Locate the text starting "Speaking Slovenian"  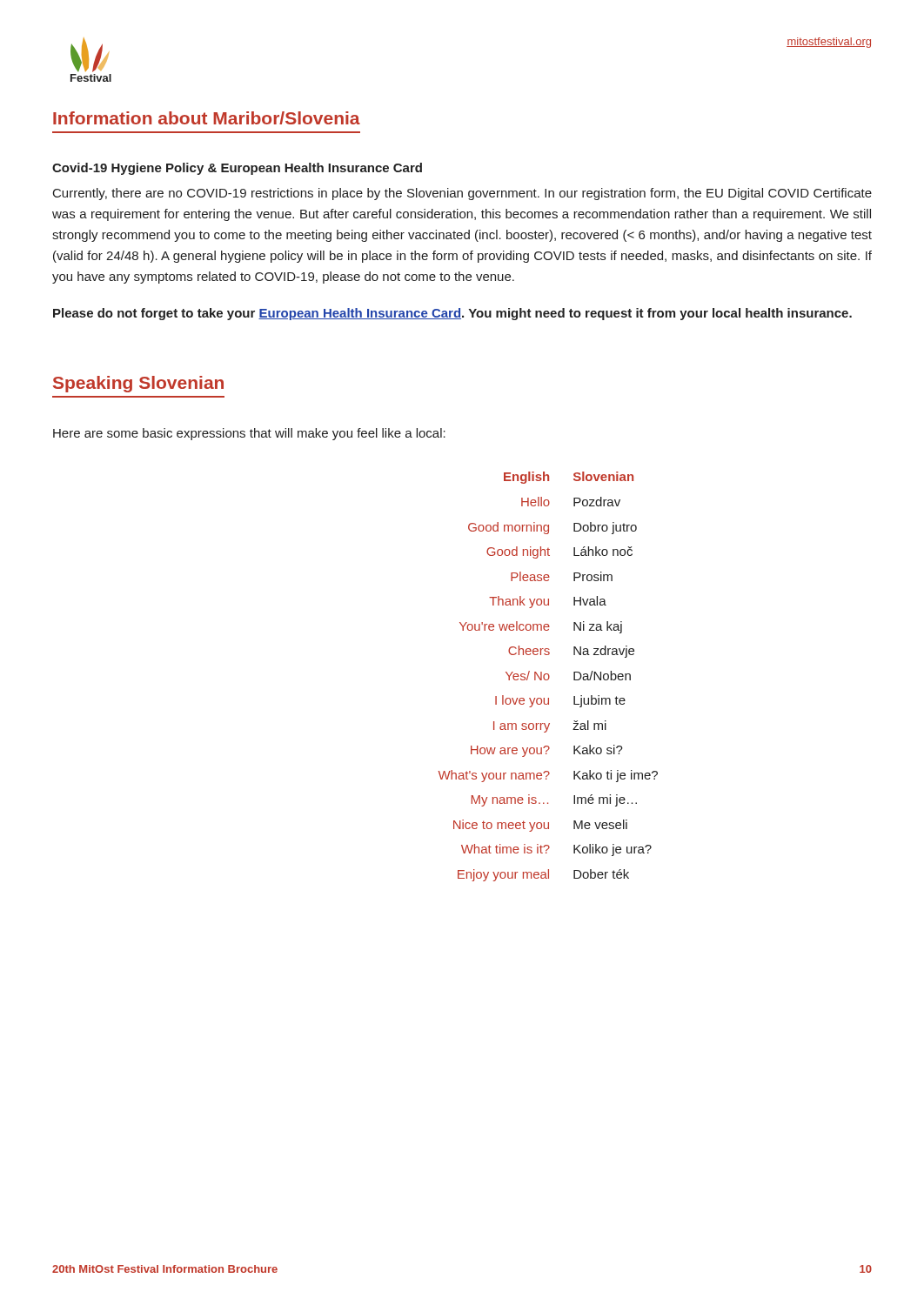(139, 384)
